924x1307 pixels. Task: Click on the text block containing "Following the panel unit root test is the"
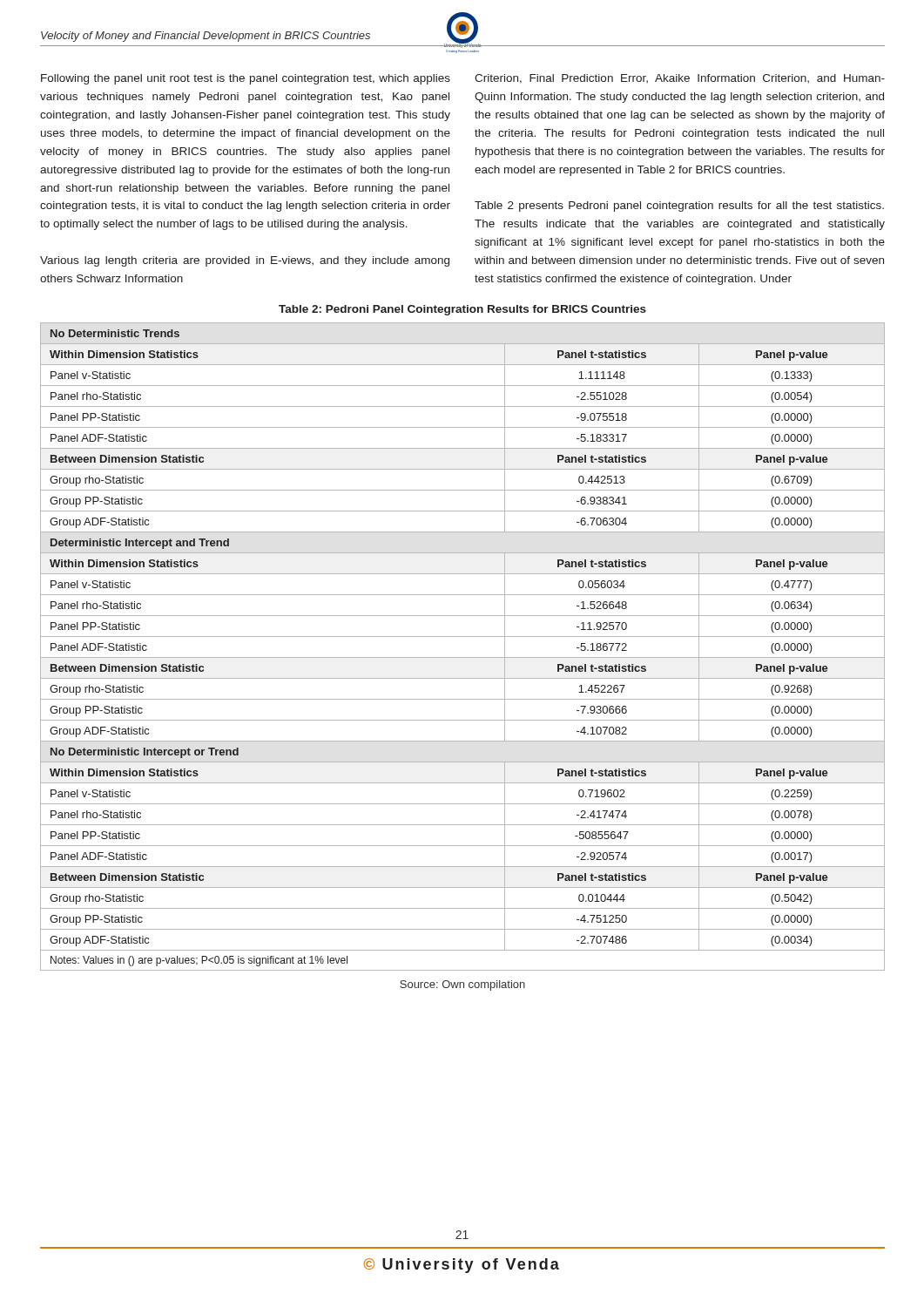245,178
